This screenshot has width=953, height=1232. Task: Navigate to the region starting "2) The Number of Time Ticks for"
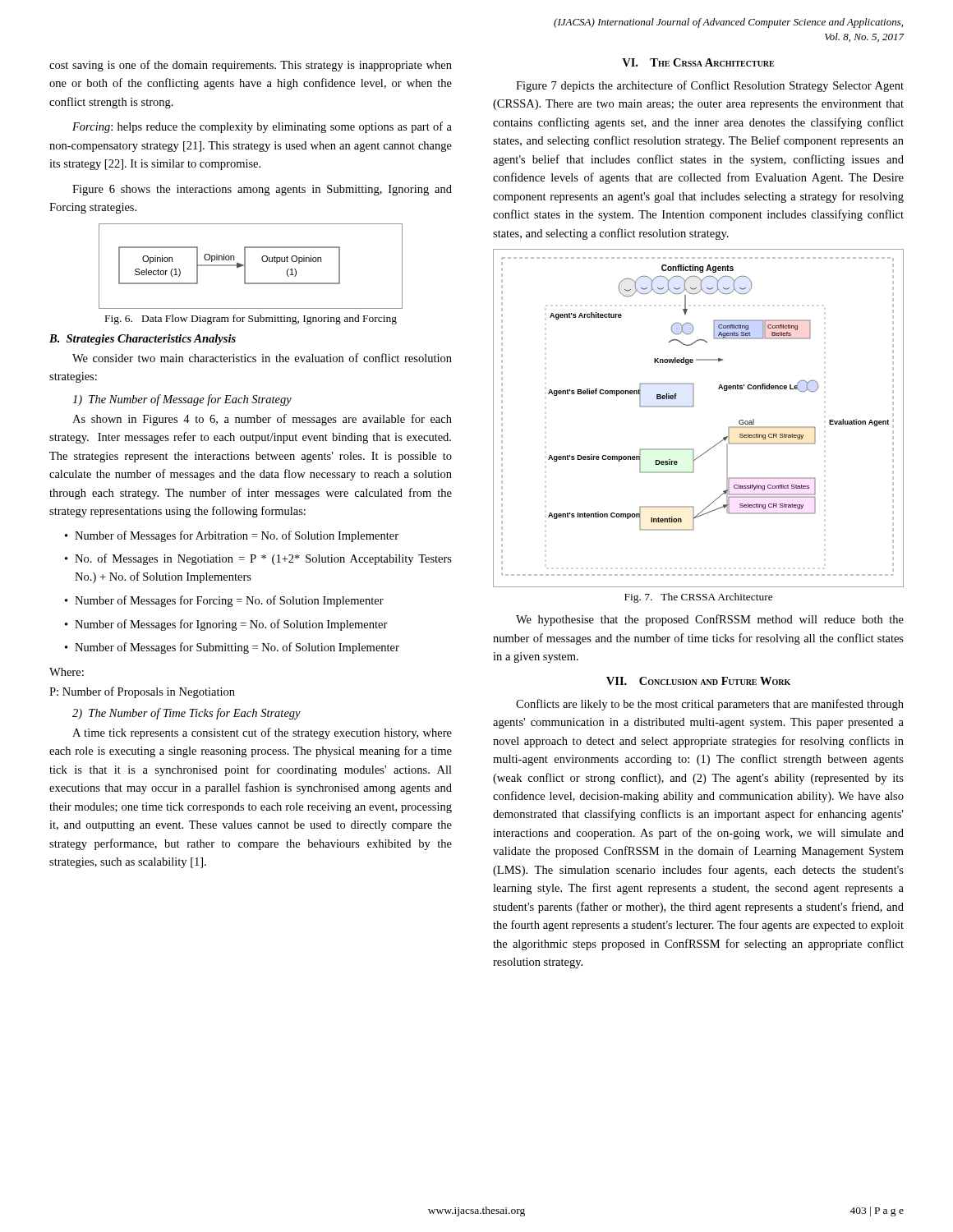186,713
